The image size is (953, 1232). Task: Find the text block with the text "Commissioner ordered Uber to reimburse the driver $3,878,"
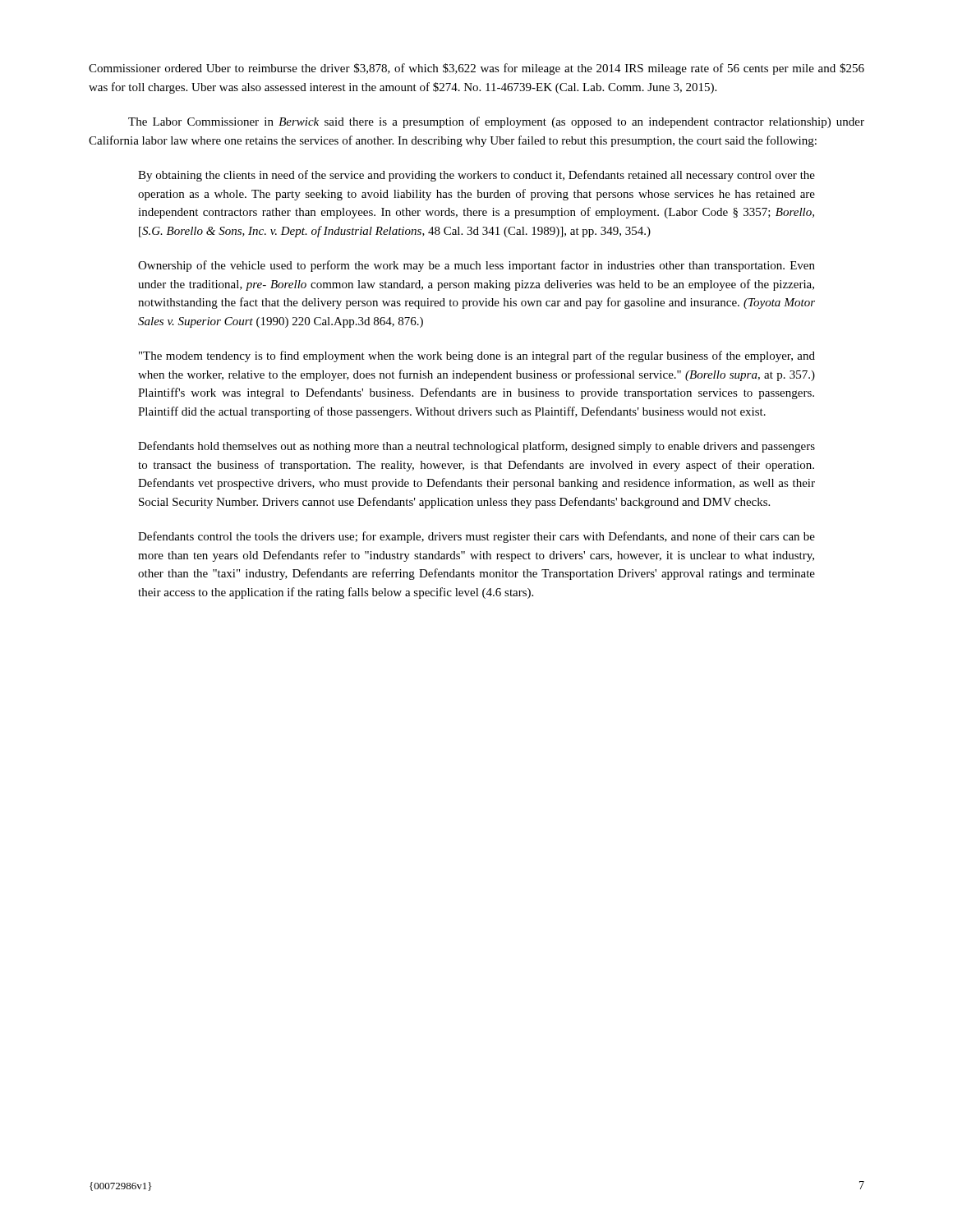[x=476, y=77]
